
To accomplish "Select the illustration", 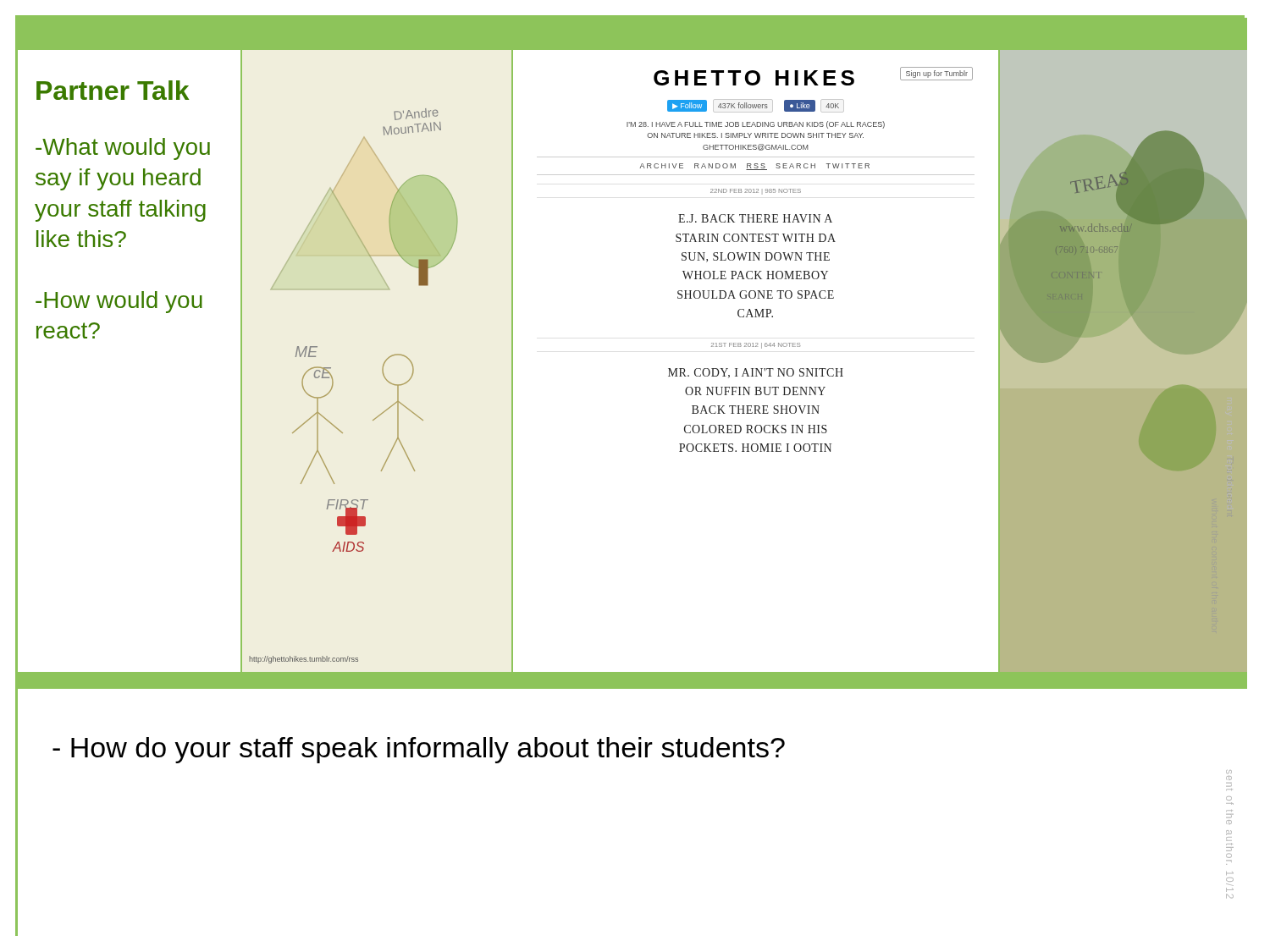I will (377, 361).
